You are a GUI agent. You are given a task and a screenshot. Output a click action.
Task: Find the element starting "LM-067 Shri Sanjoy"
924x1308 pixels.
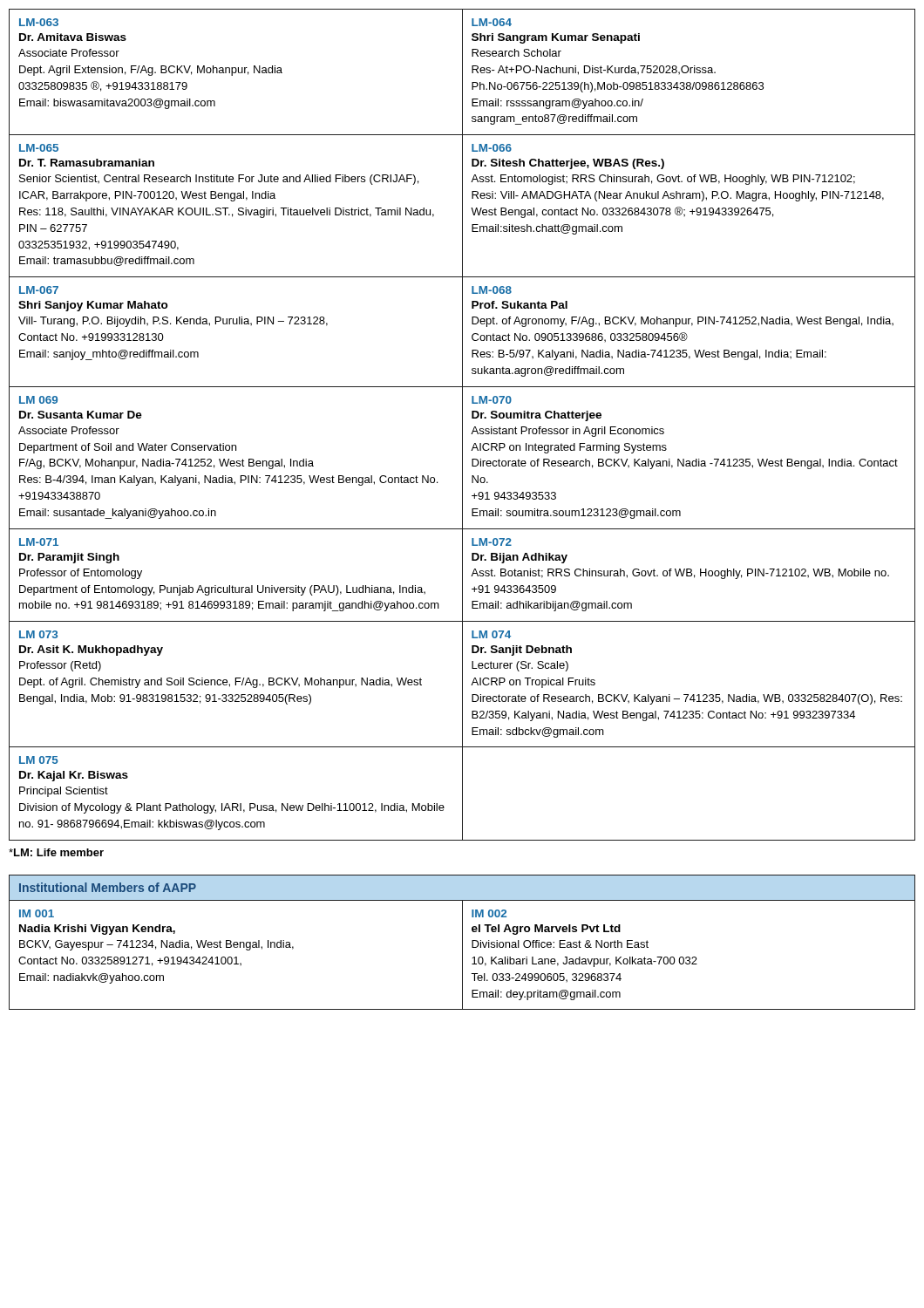point(236,323)
